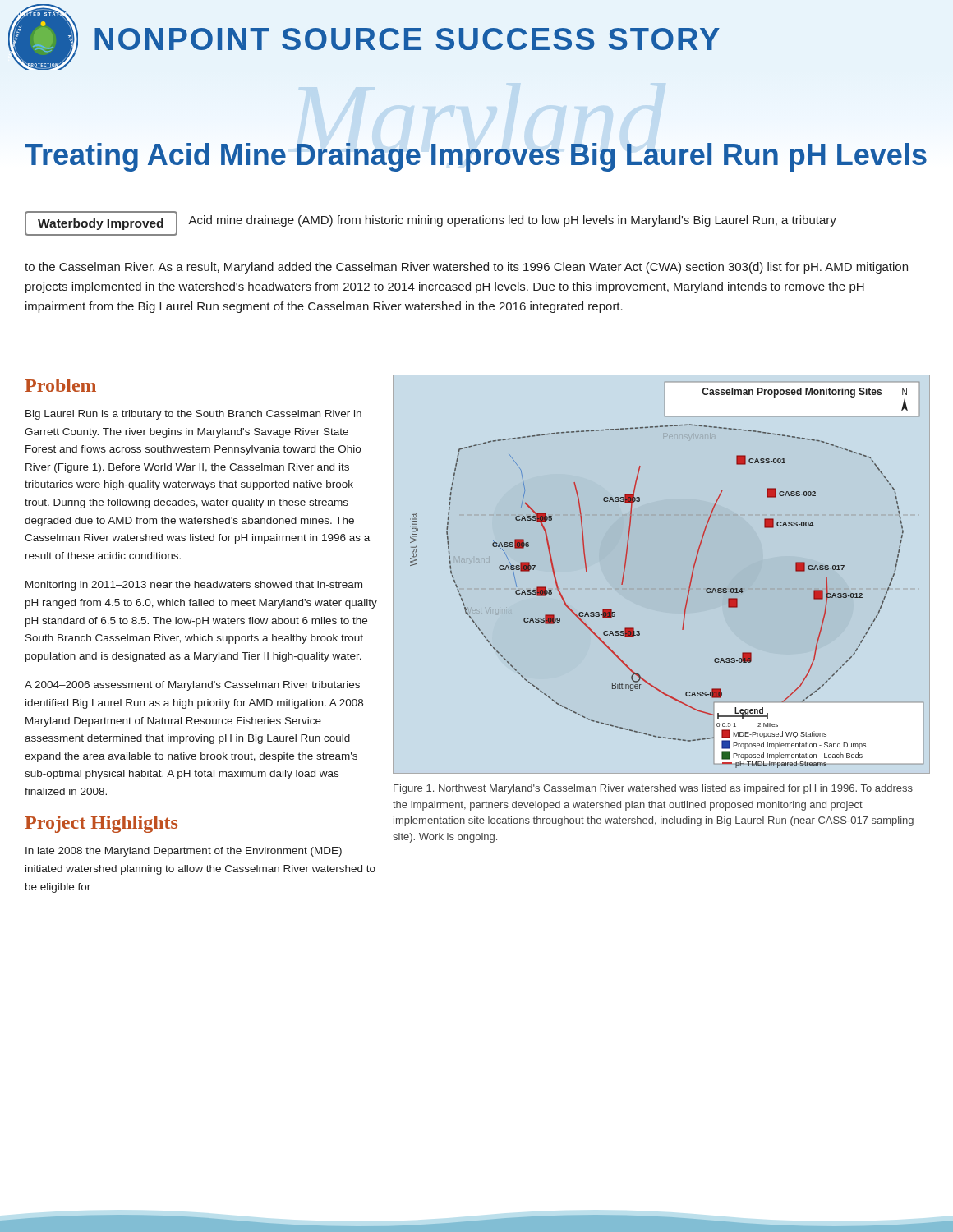Find the text starting "In late 2008 the"
Image resolution: width=953 pixels, height=1232 pixels.
200,869
